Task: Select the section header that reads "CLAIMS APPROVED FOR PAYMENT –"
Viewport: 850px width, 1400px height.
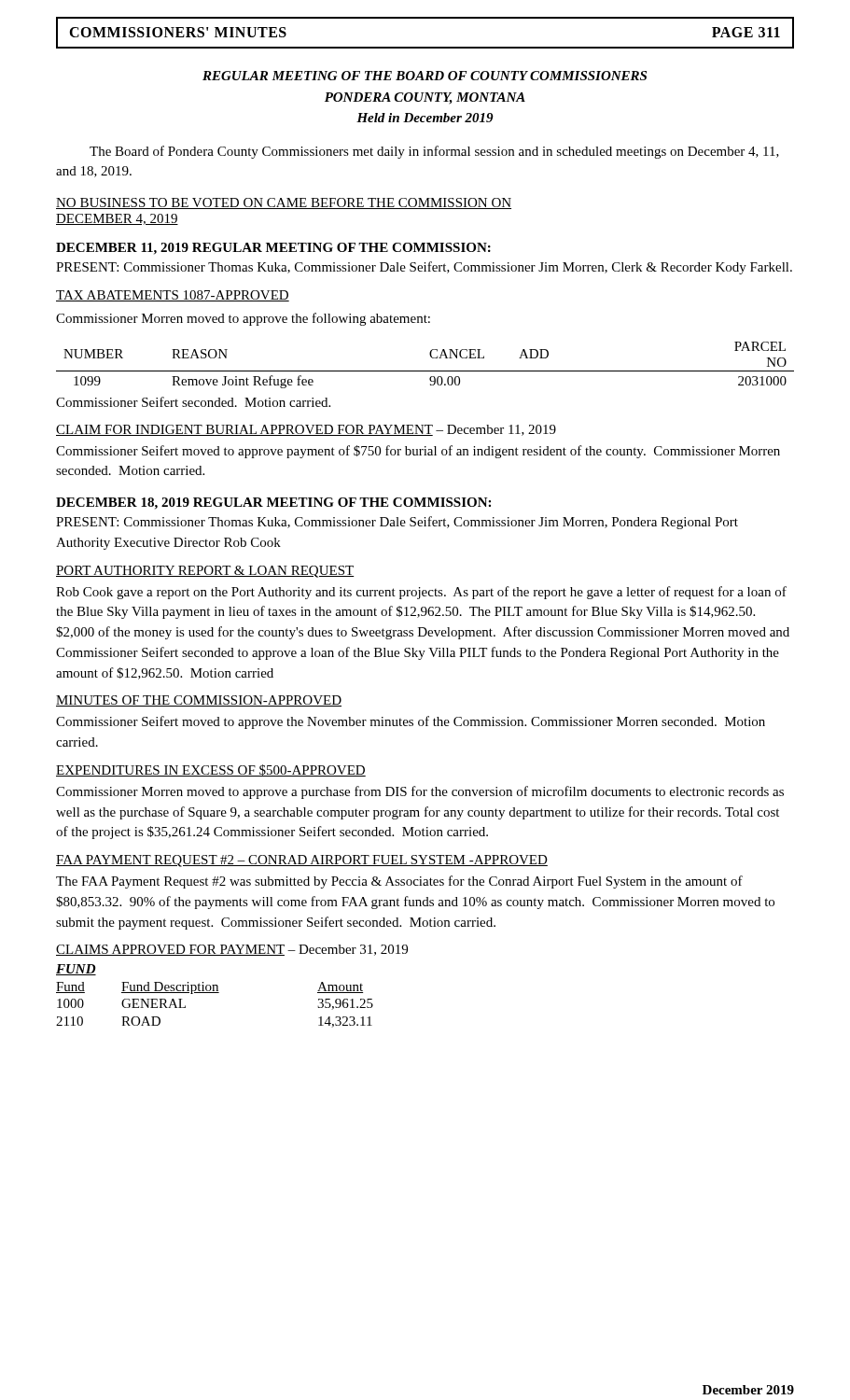Action: click(232, 949)
